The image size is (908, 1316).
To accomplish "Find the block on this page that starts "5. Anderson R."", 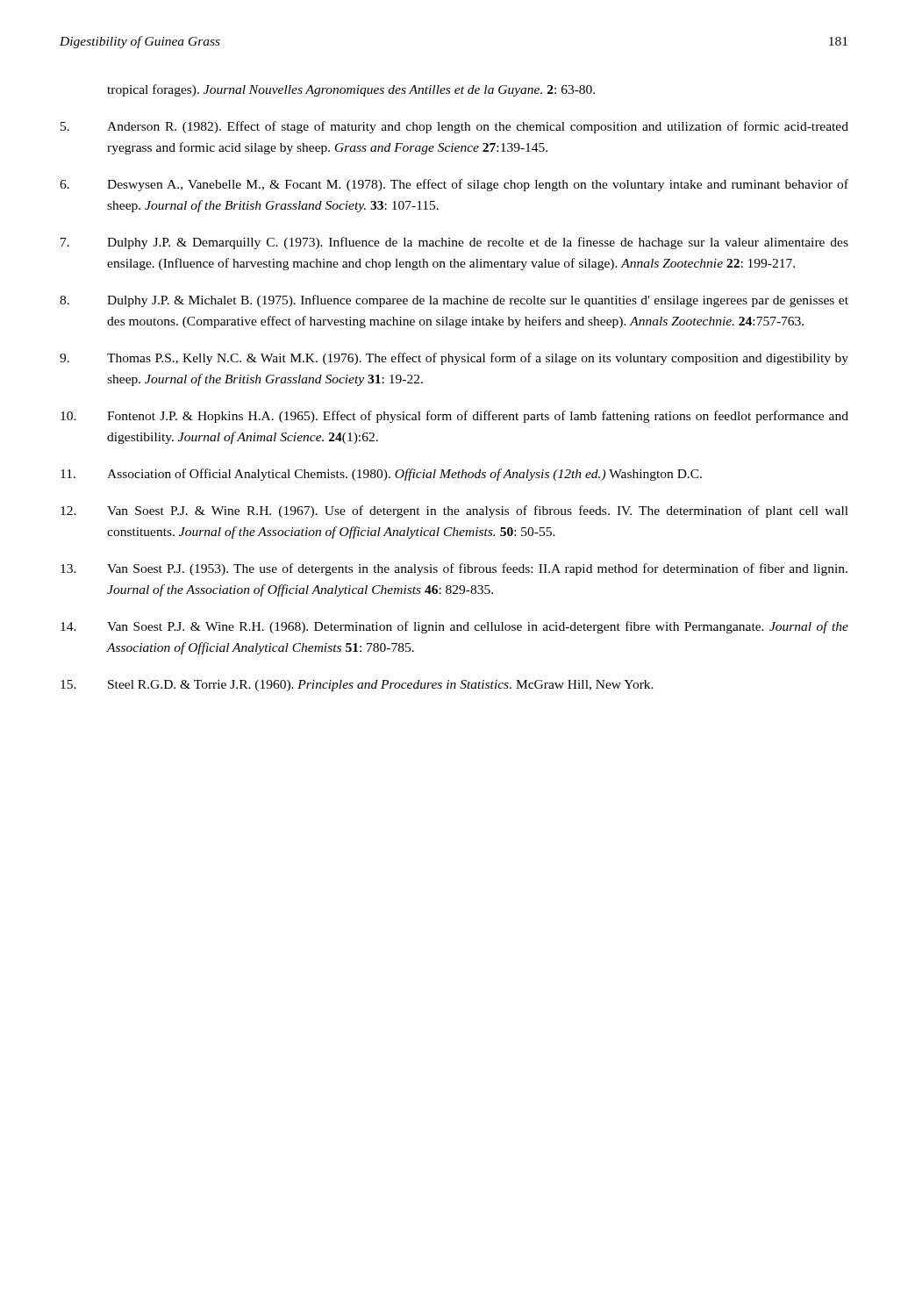I will pyautogui.click(x=454, y=137).
